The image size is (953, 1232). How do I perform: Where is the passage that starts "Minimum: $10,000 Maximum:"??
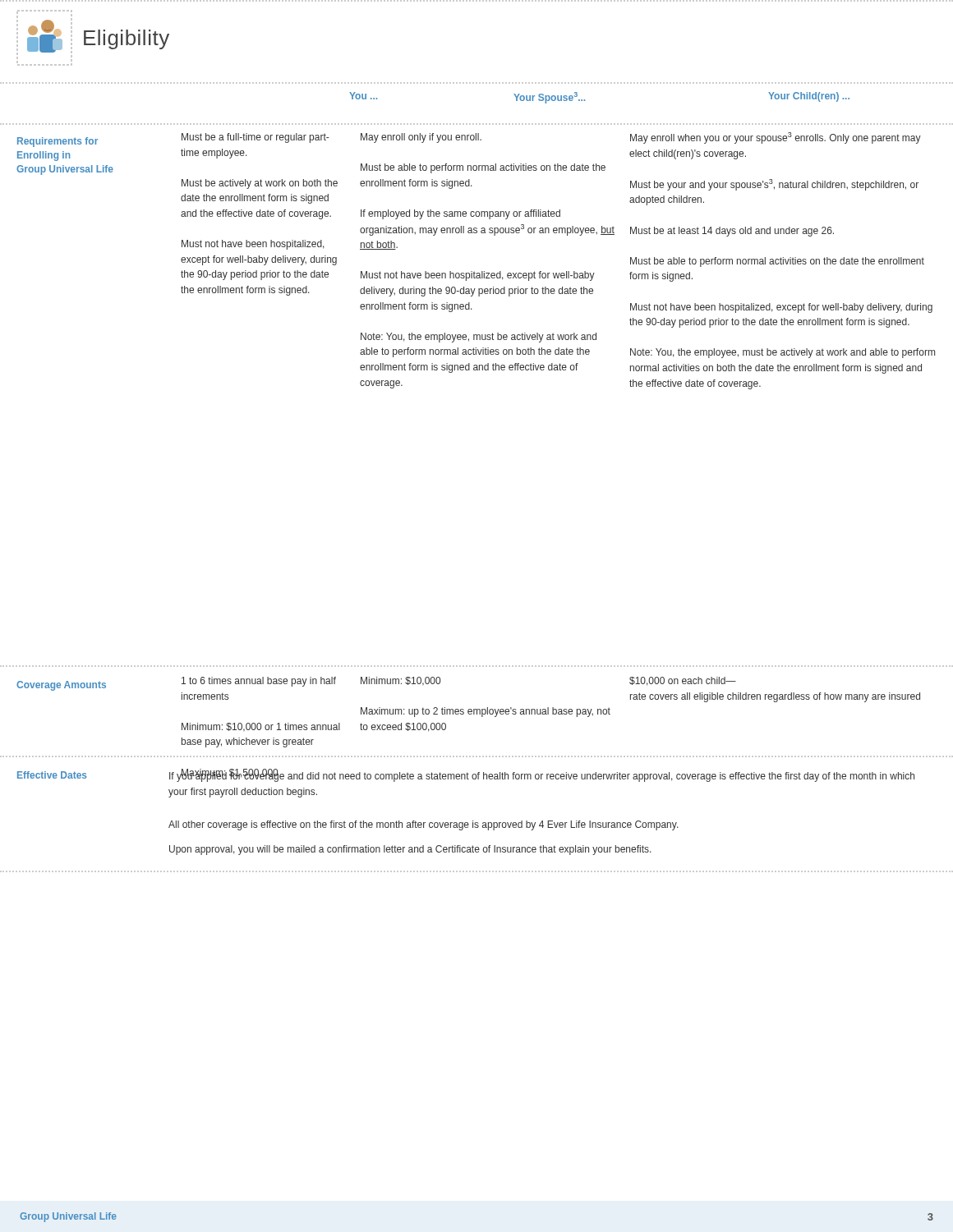tap(485, 704)
